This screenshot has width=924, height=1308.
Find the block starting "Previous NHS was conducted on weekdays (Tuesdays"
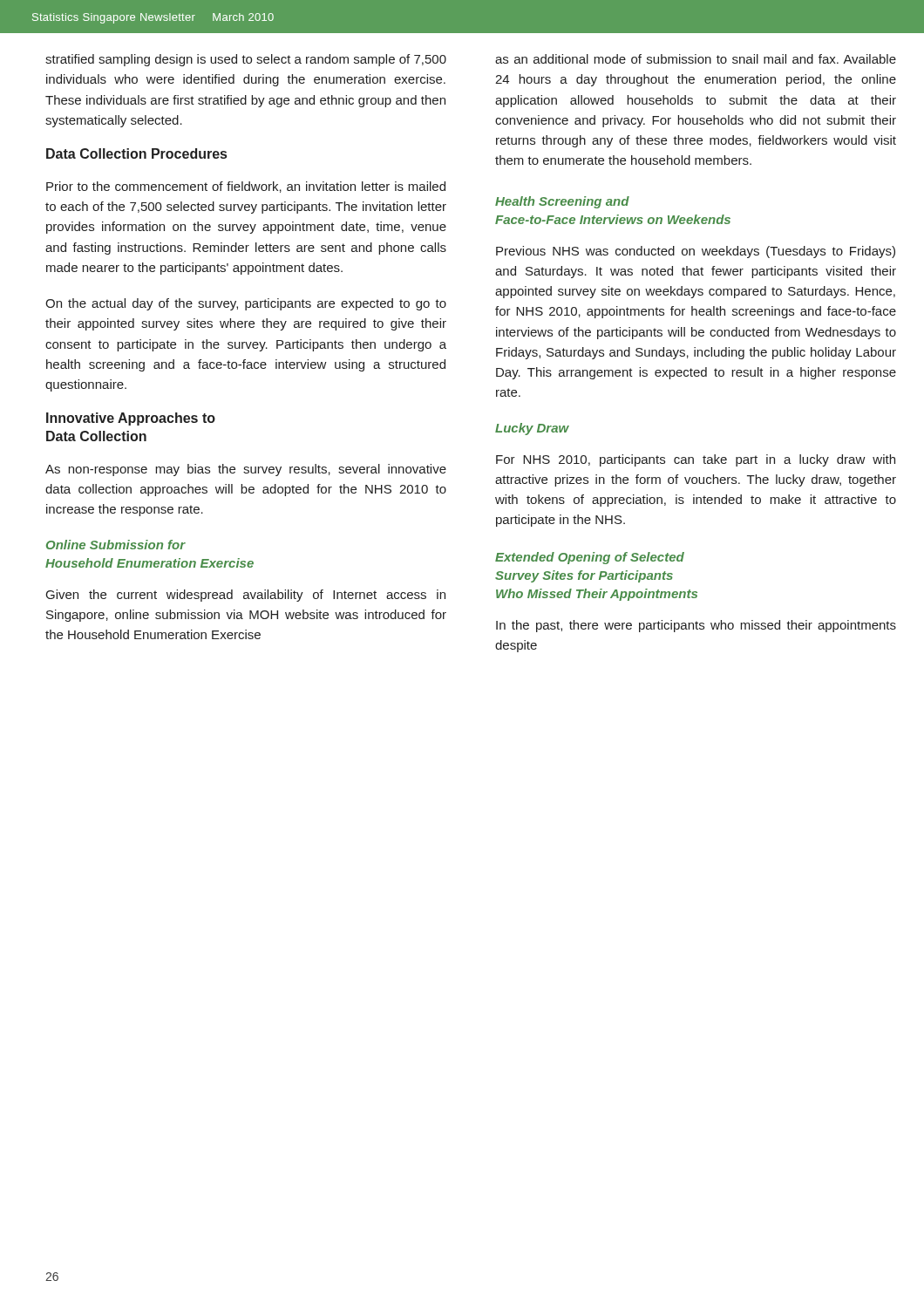pyautogui.click(x=696, y=321)
